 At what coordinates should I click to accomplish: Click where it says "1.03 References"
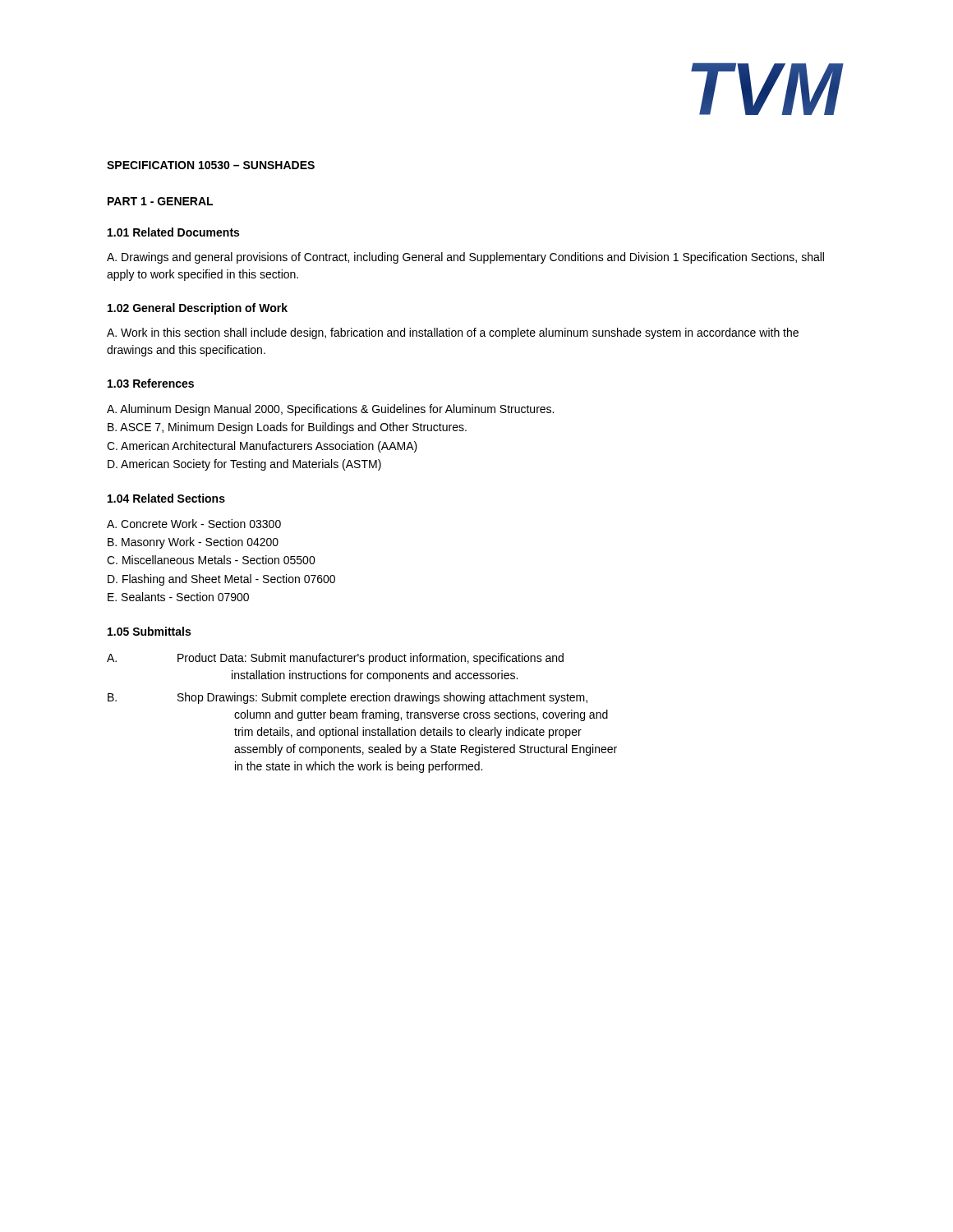(151, 384)
